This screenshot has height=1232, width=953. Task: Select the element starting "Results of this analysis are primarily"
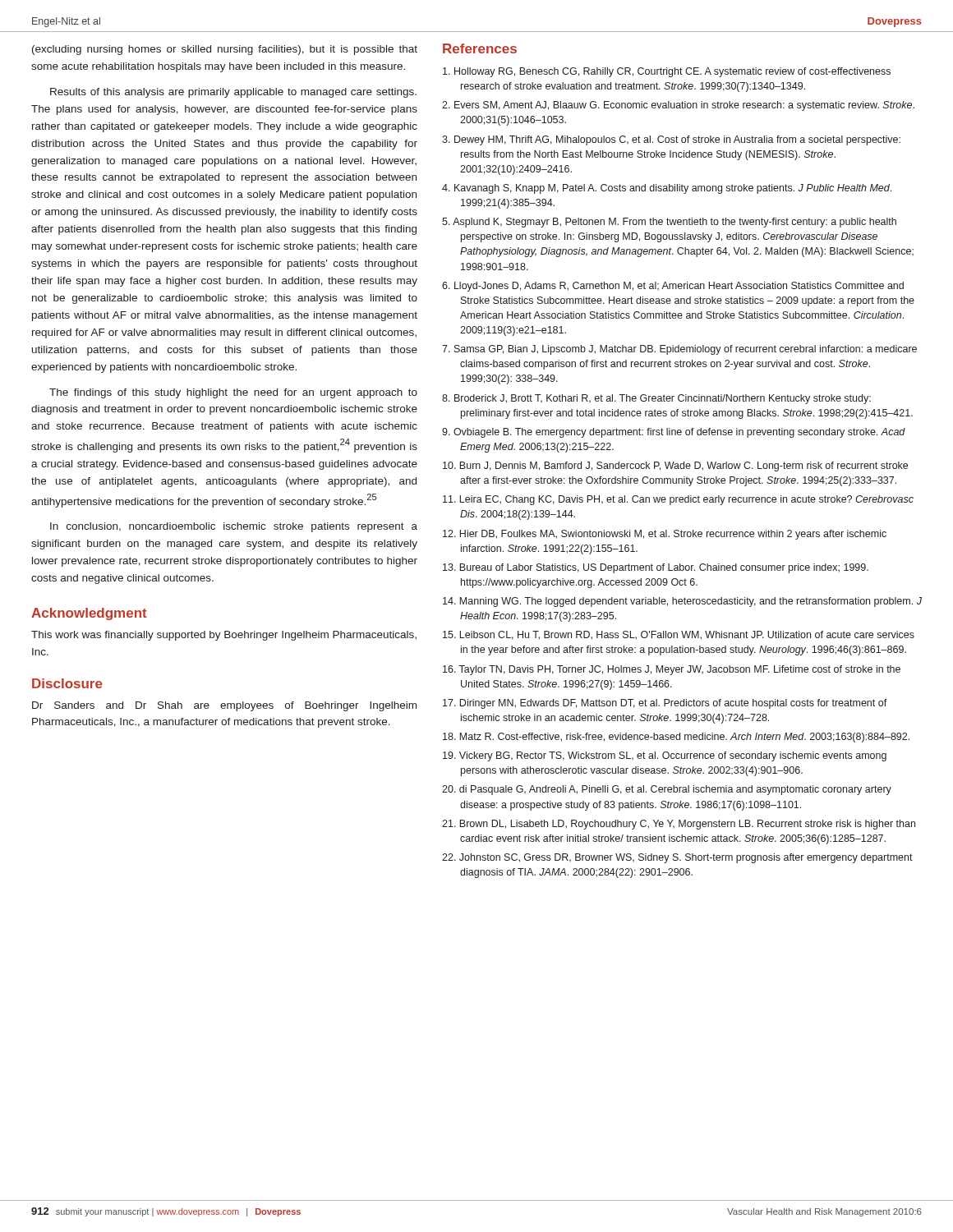(224, 230)
